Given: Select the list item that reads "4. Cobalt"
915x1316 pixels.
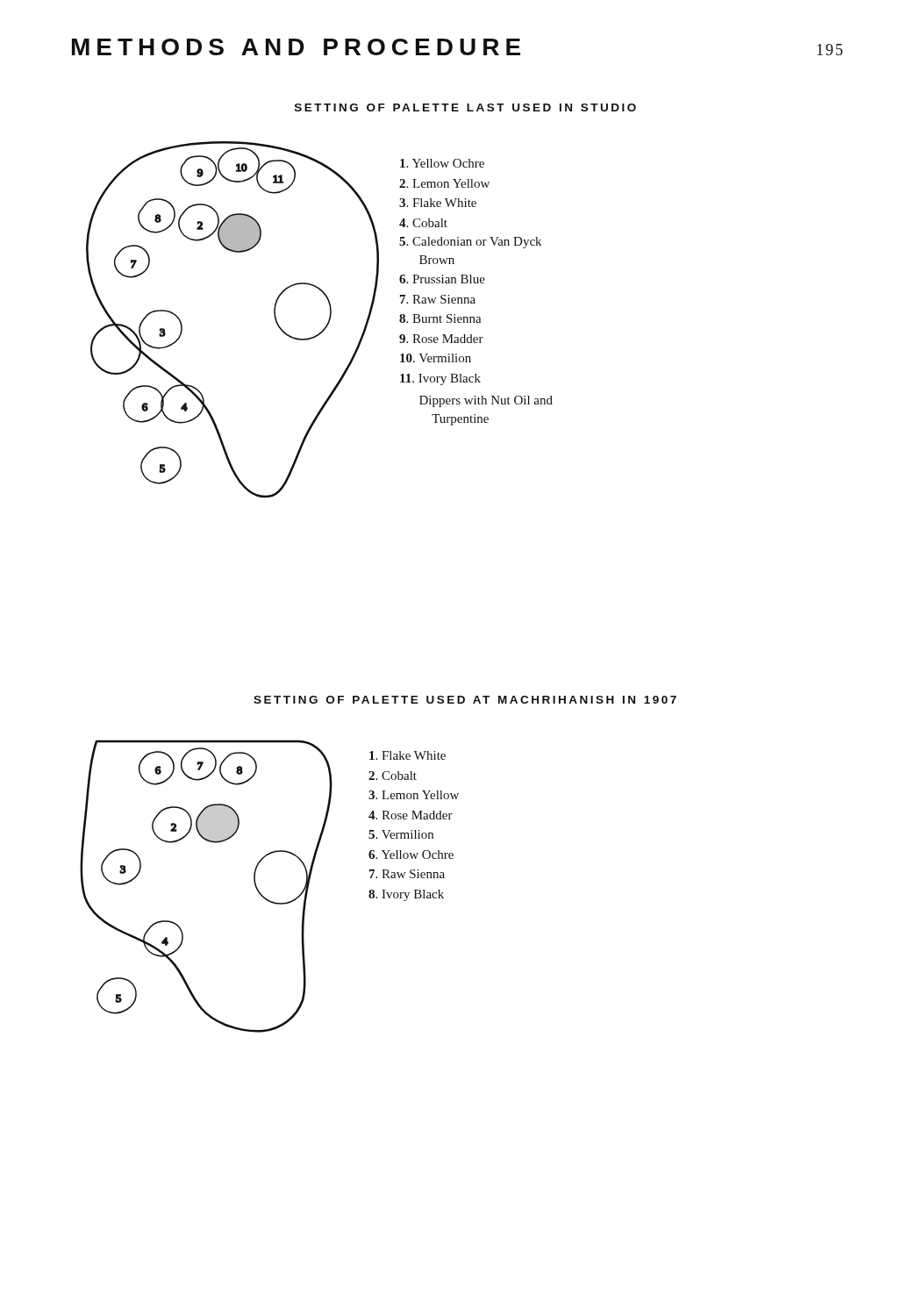Looking at the screenshot, I should point(423,222).
